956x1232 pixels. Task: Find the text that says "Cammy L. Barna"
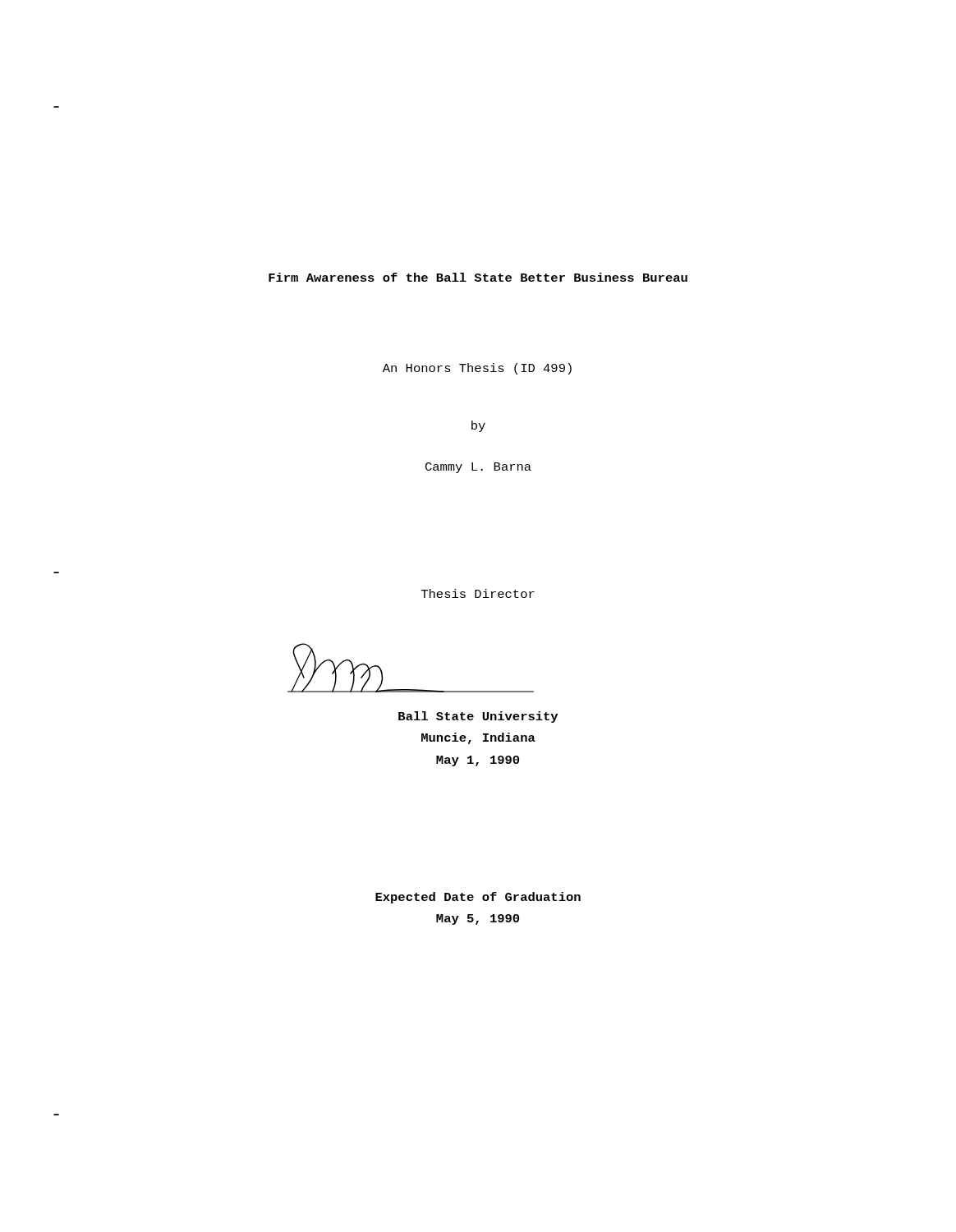point(478,467)
